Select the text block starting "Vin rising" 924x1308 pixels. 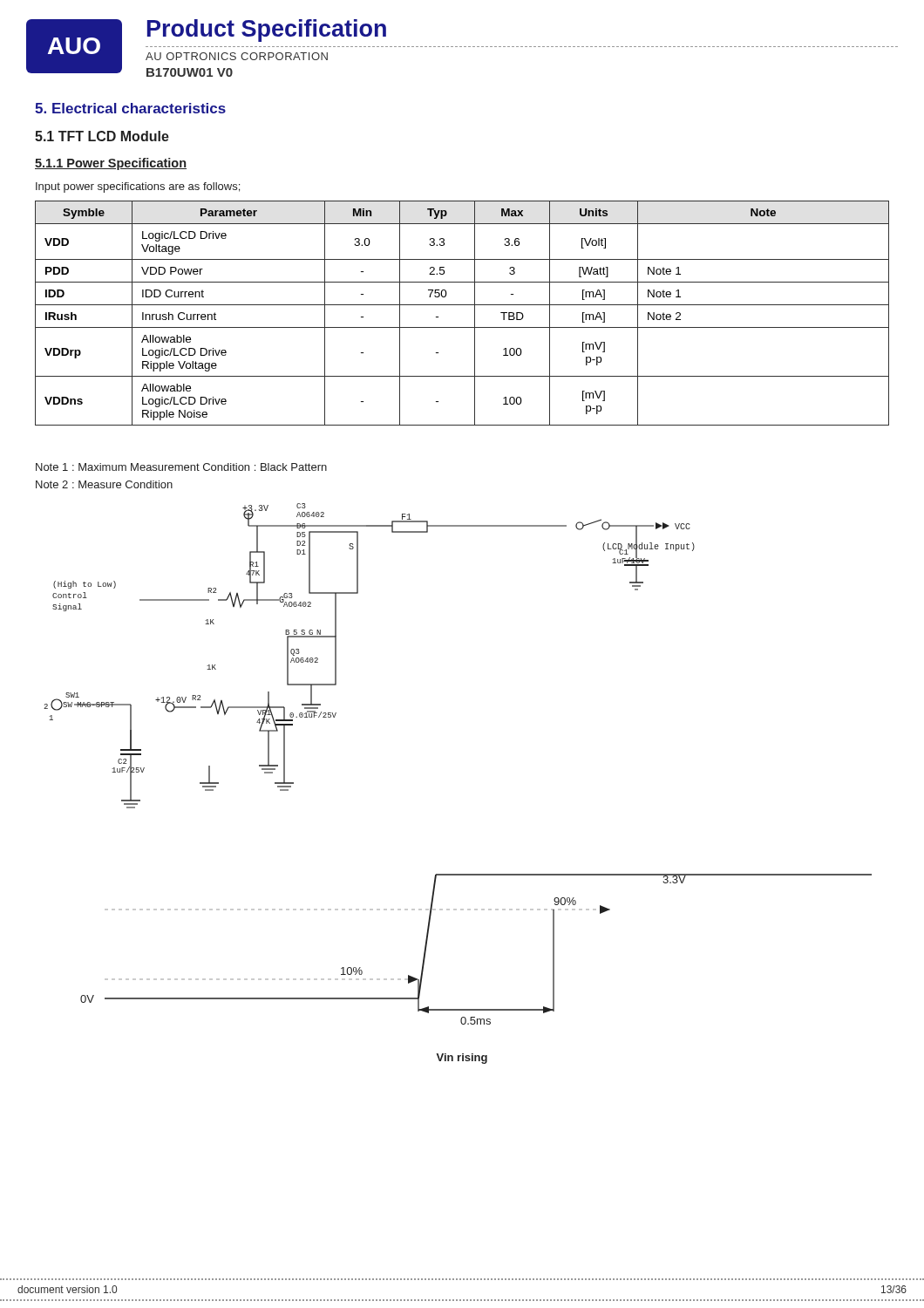click(x=462, y=1057)
